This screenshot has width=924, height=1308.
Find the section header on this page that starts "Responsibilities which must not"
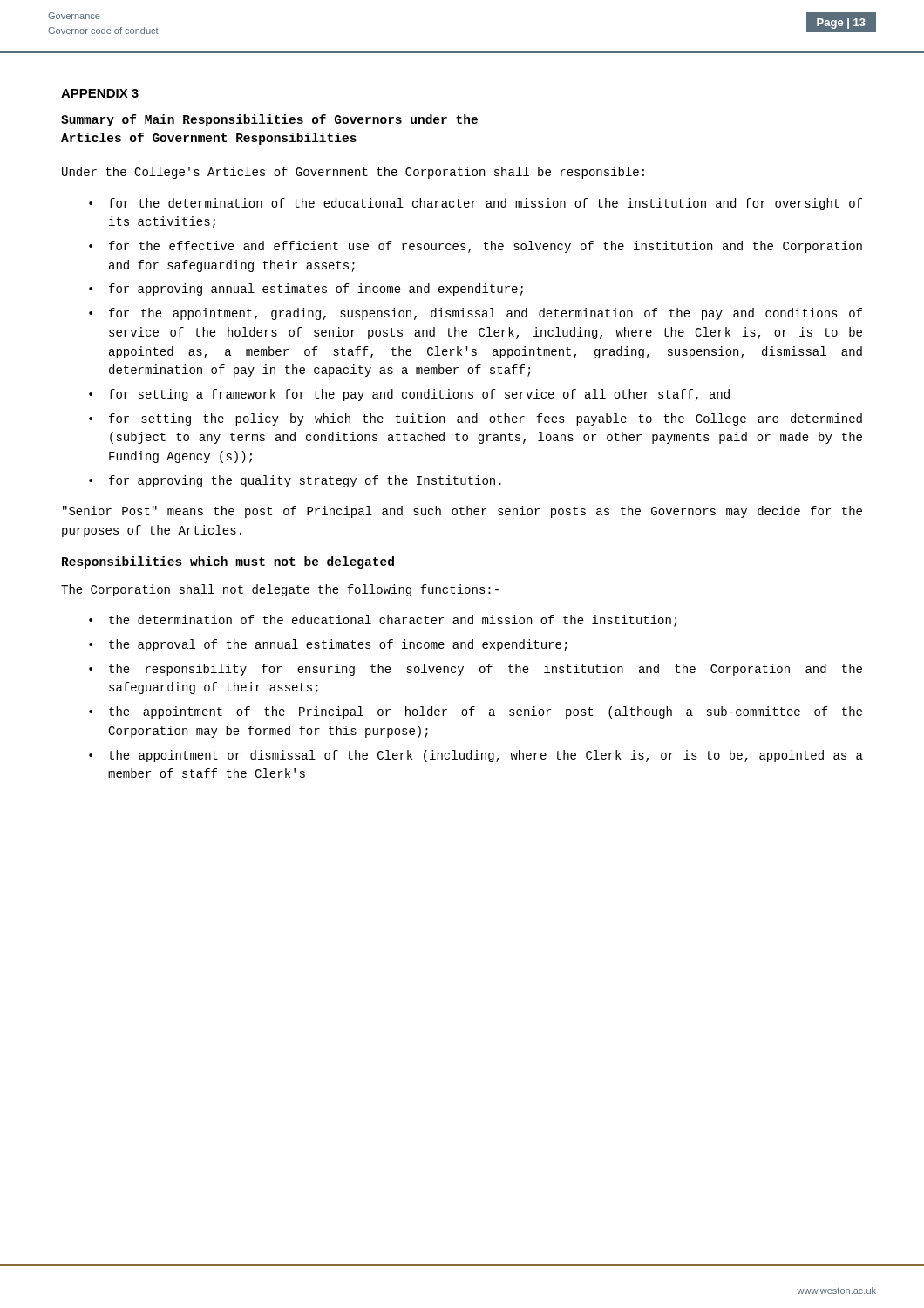click(x=228, y=562)
